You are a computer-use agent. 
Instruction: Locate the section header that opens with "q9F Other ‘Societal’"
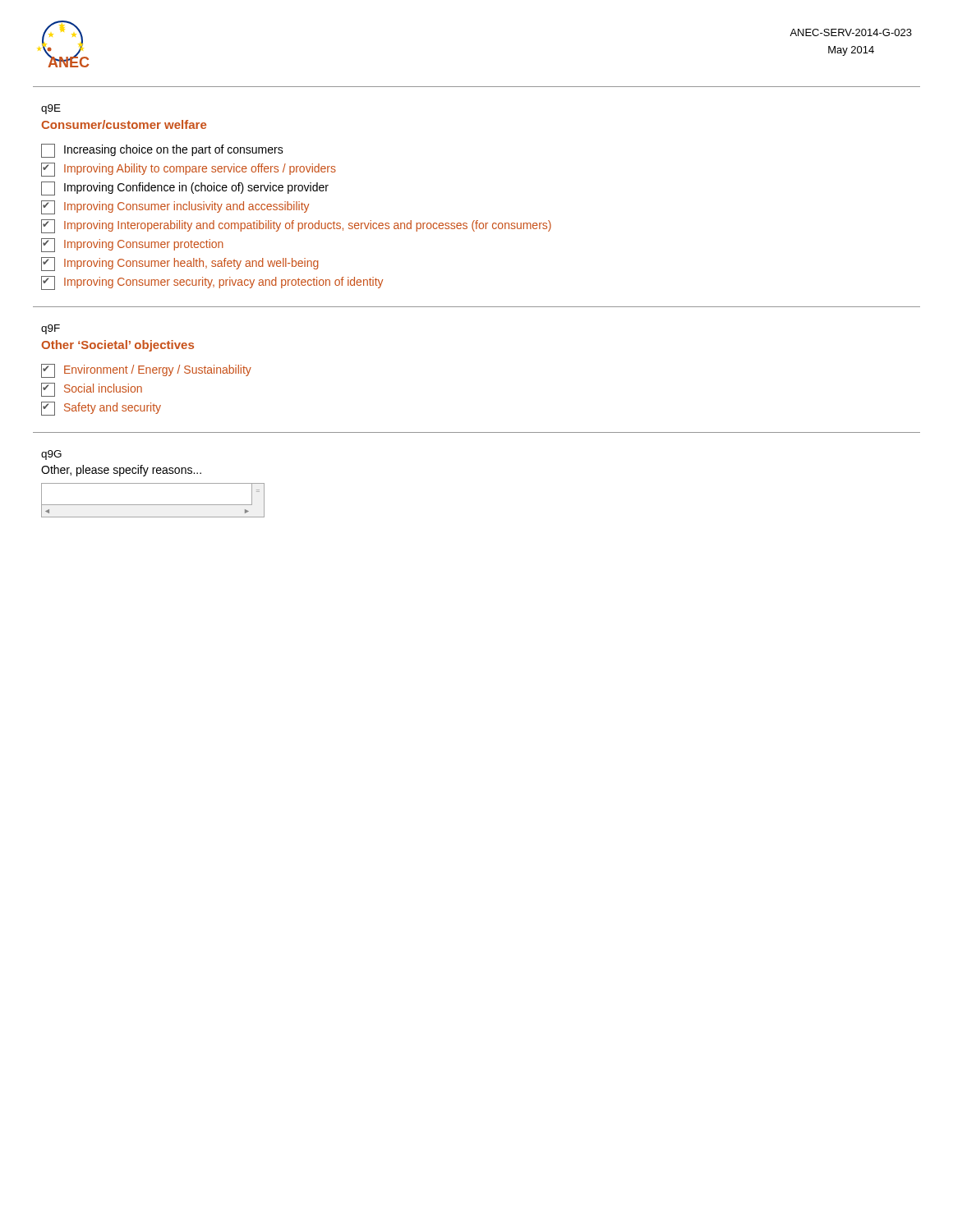point(51,329)
